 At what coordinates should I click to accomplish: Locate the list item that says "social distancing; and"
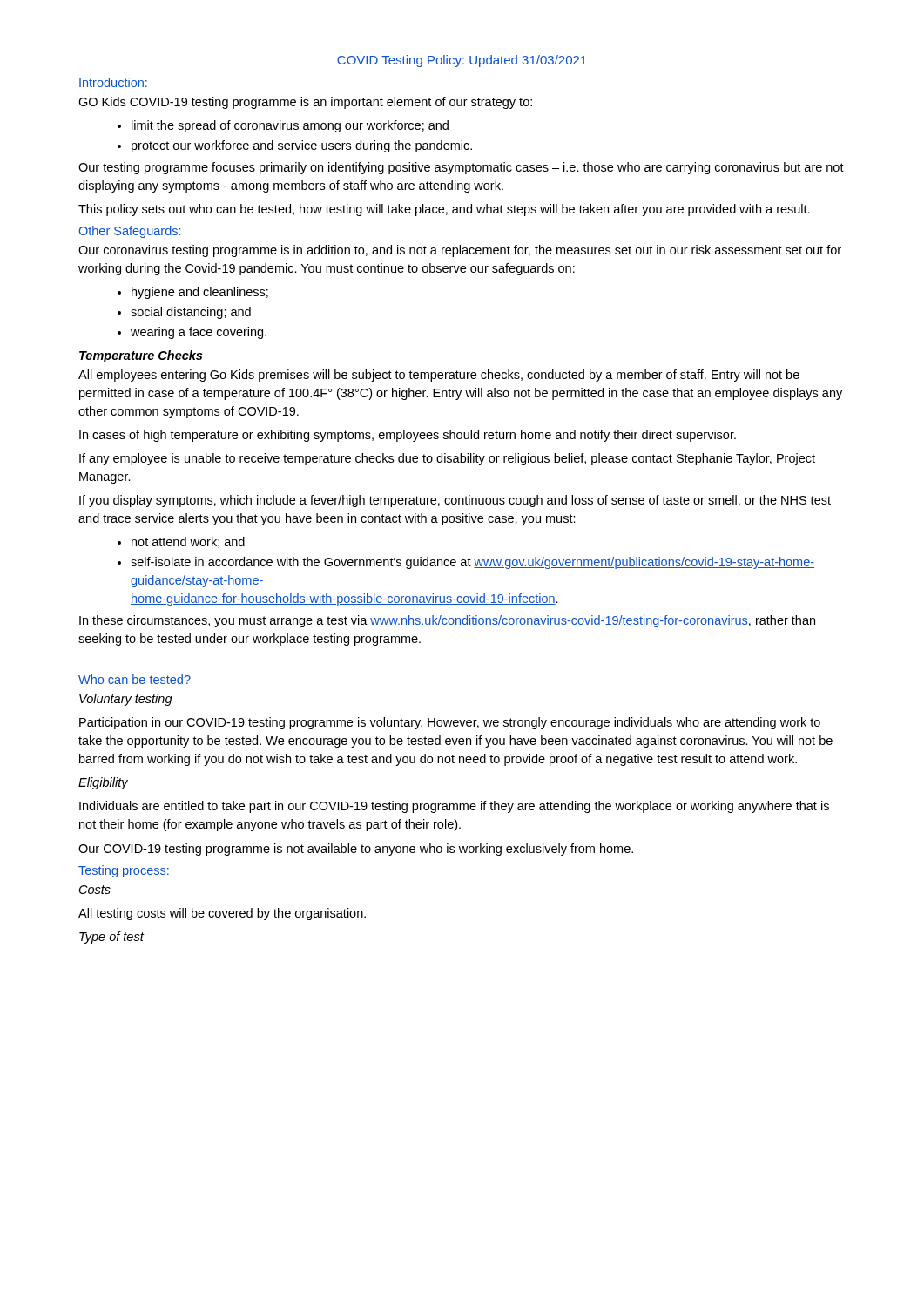tap(184, 313)
